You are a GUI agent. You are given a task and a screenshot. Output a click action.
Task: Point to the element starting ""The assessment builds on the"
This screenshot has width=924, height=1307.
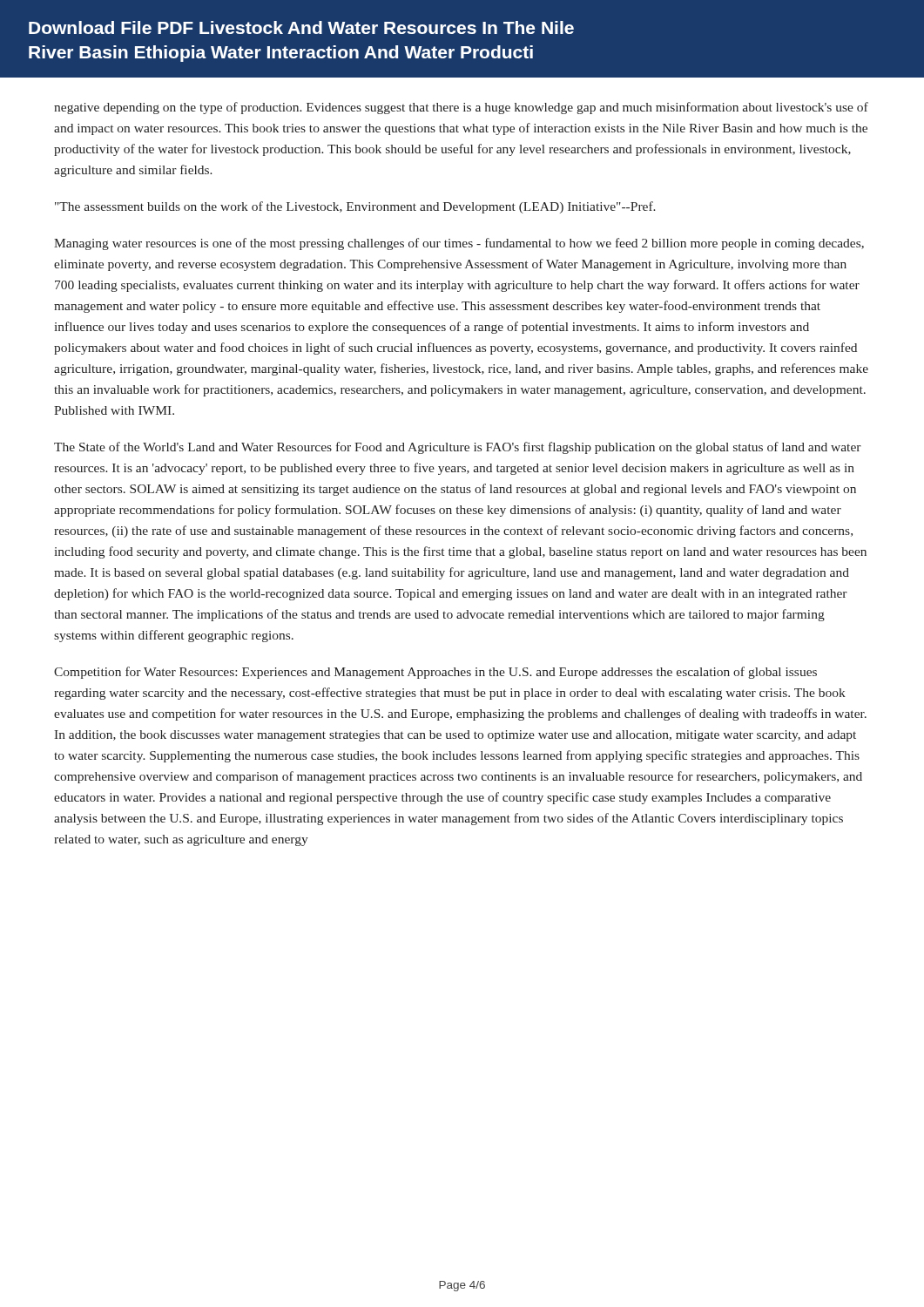click(x=355, y=206)
